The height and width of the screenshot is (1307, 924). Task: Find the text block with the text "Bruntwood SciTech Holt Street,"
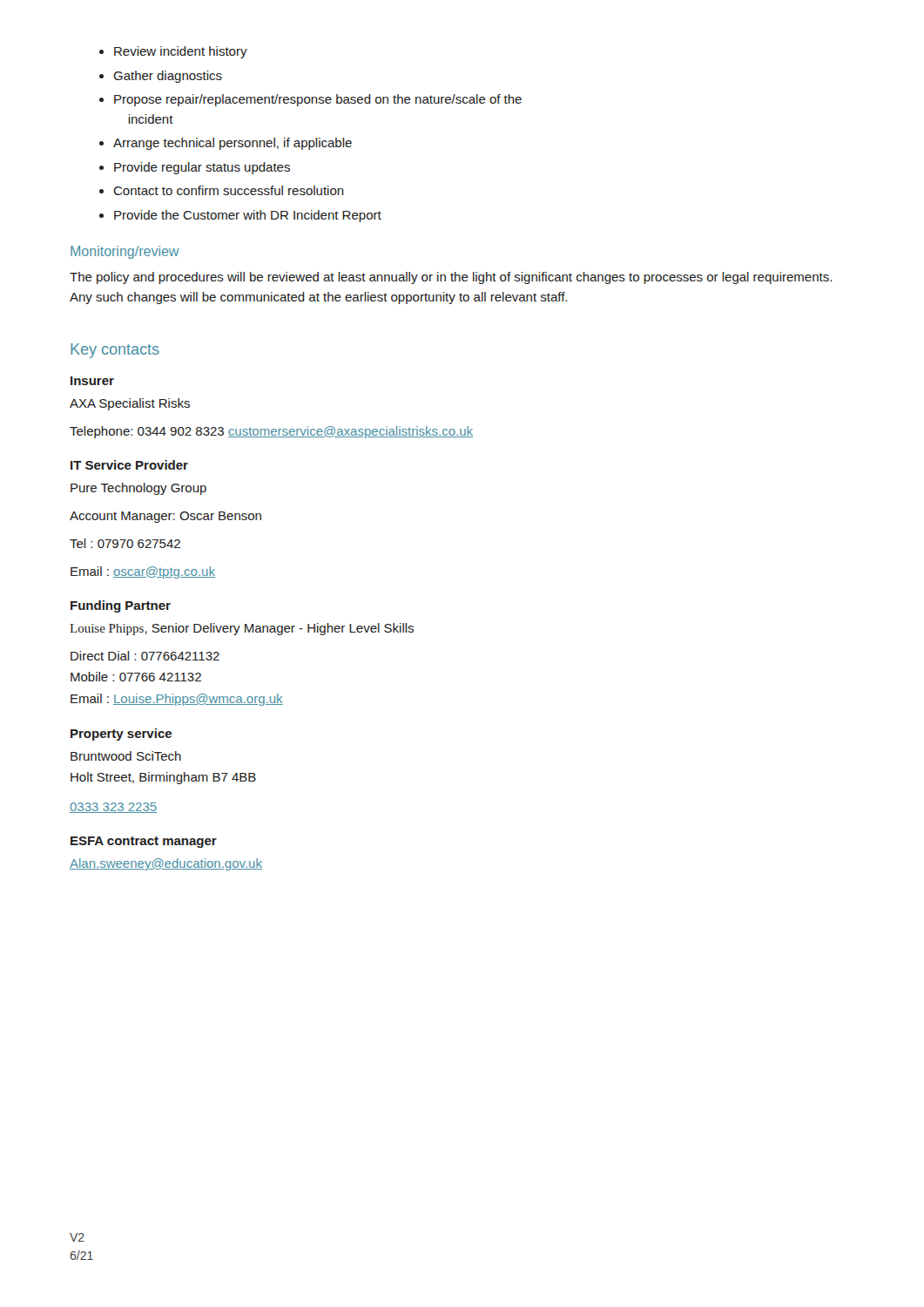163,766
